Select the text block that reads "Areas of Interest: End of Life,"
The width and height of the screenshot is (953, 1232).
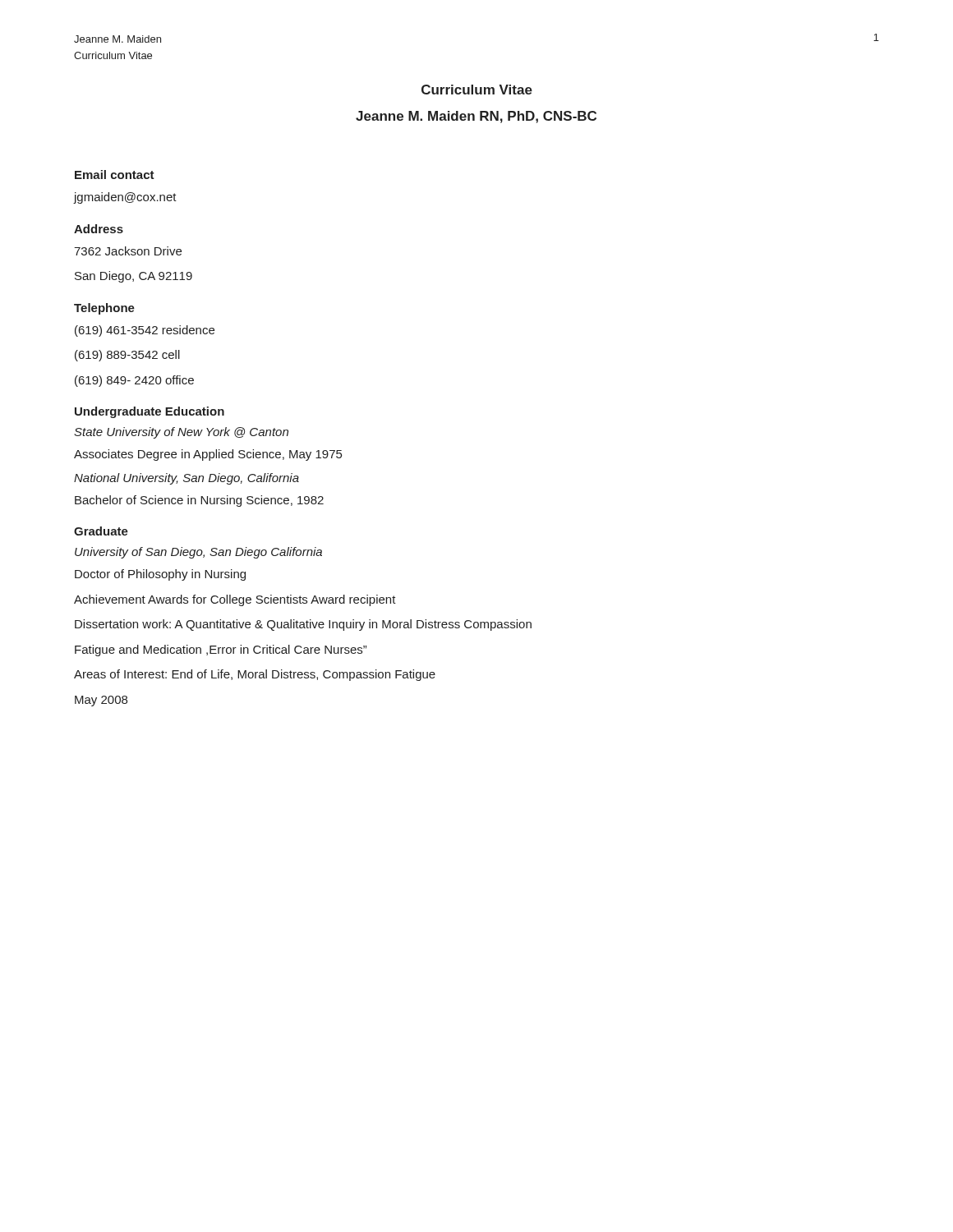click(255, 674)
